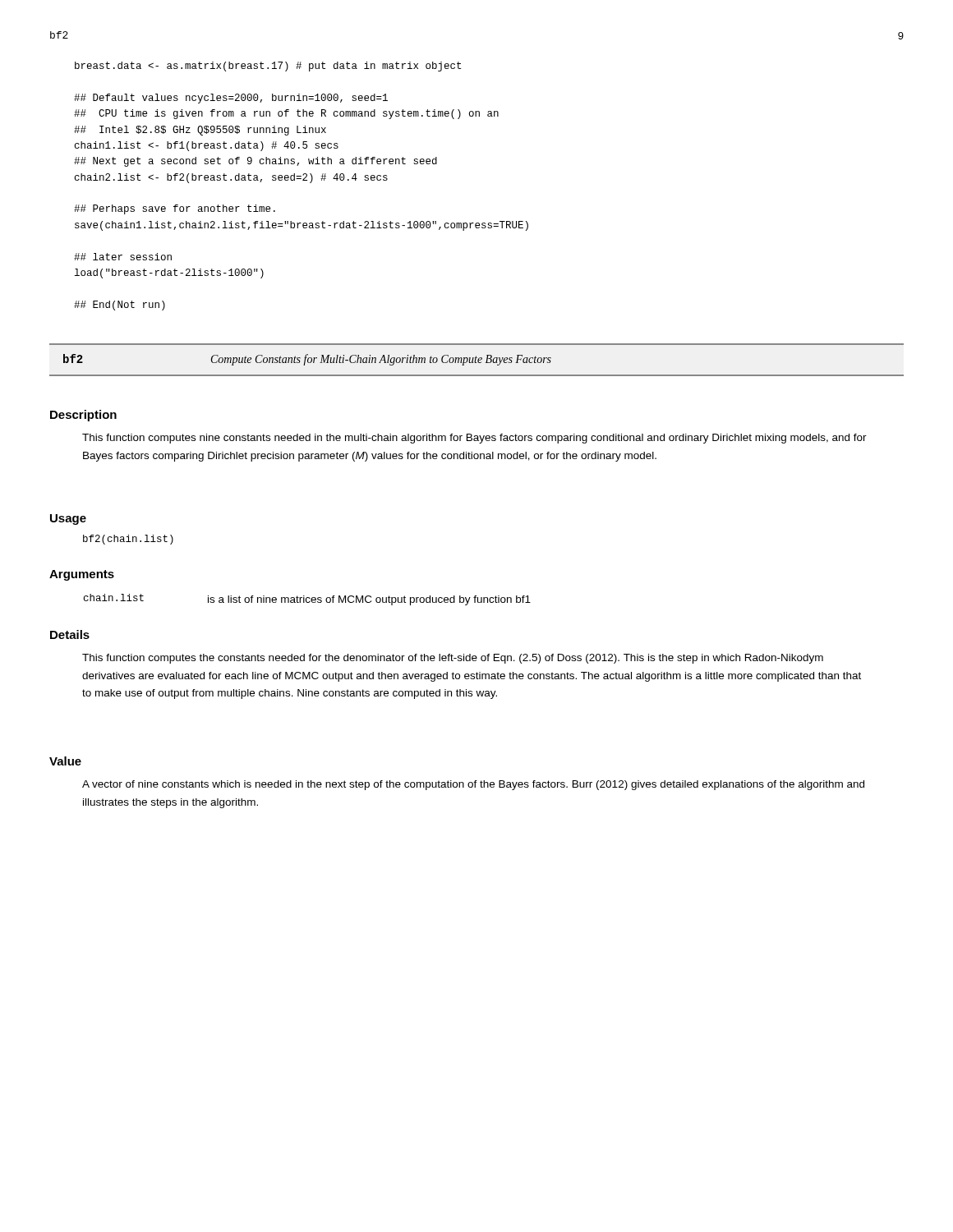This screenshot has width=953, height=1232.
Task: Find the text block that says "This function computes the"
Action: point(472,675)
